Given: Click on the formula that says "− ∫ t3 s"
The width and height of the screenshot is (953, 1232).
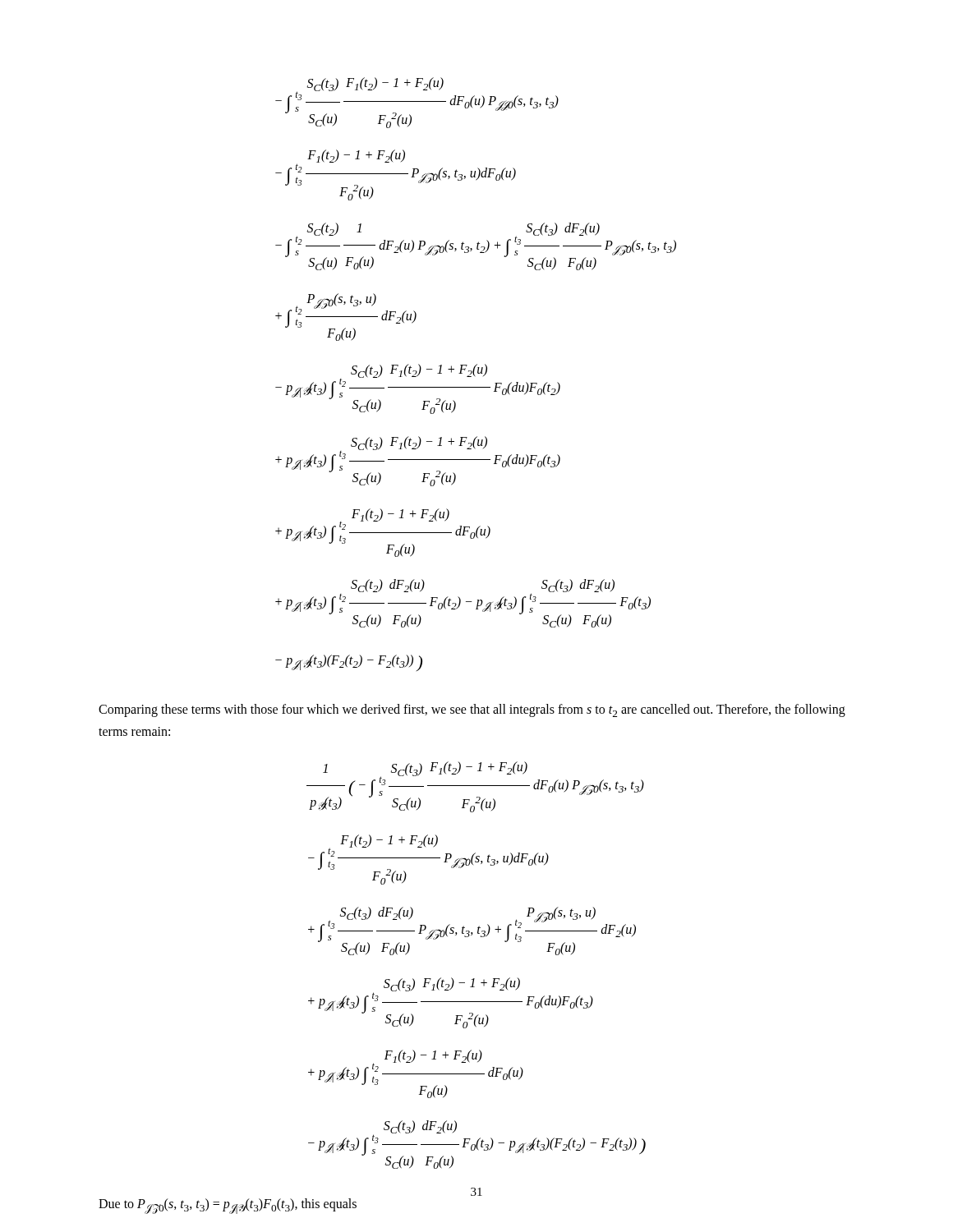Looking at the screenshot, I should (476, 375).
